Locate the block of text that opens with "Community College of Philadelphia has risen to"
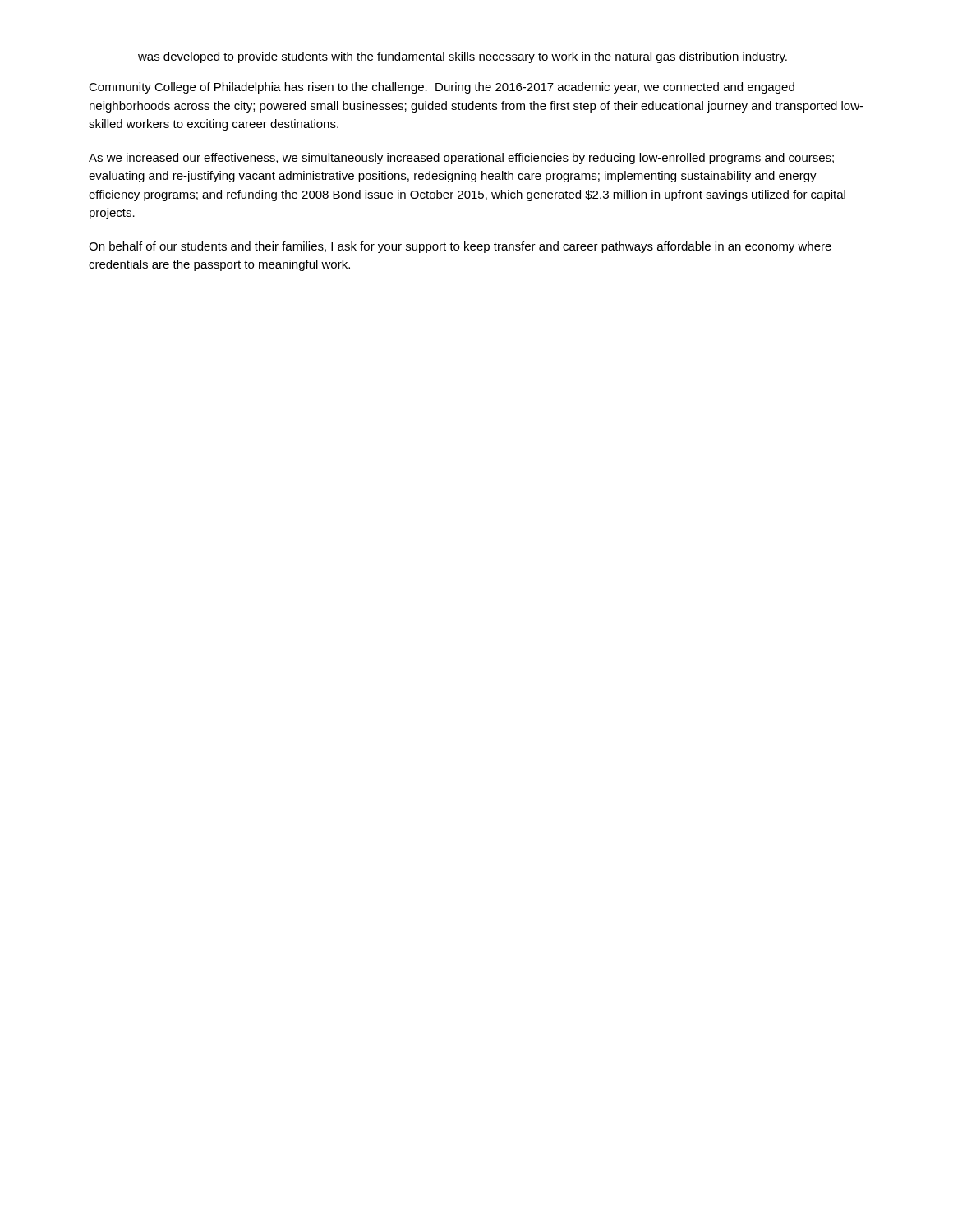Viewport: 953px width, 1232px height. point(476,105)
